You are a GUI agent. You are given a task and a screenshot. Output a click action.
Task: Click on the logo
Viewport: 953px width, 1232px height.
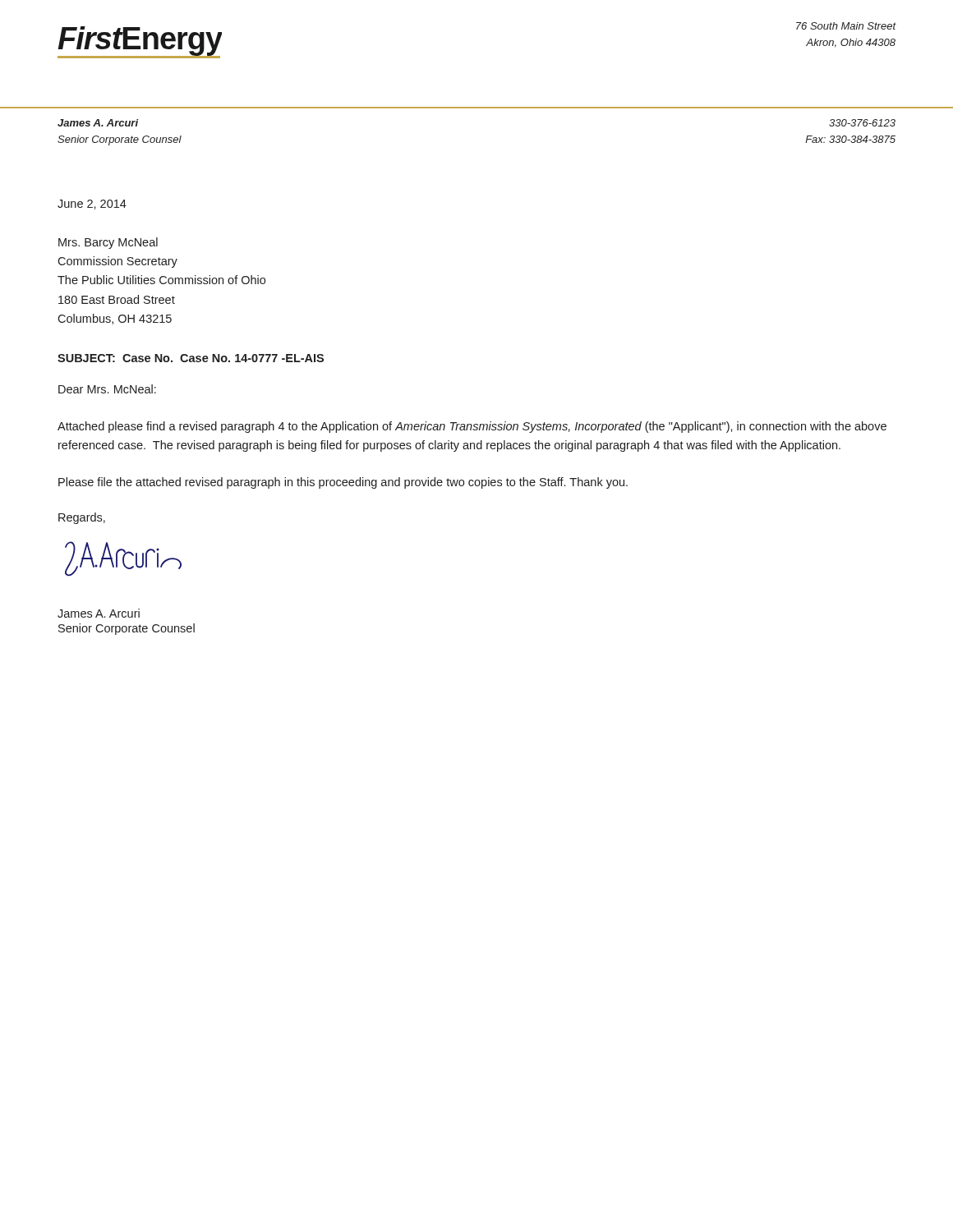[140, 42]
